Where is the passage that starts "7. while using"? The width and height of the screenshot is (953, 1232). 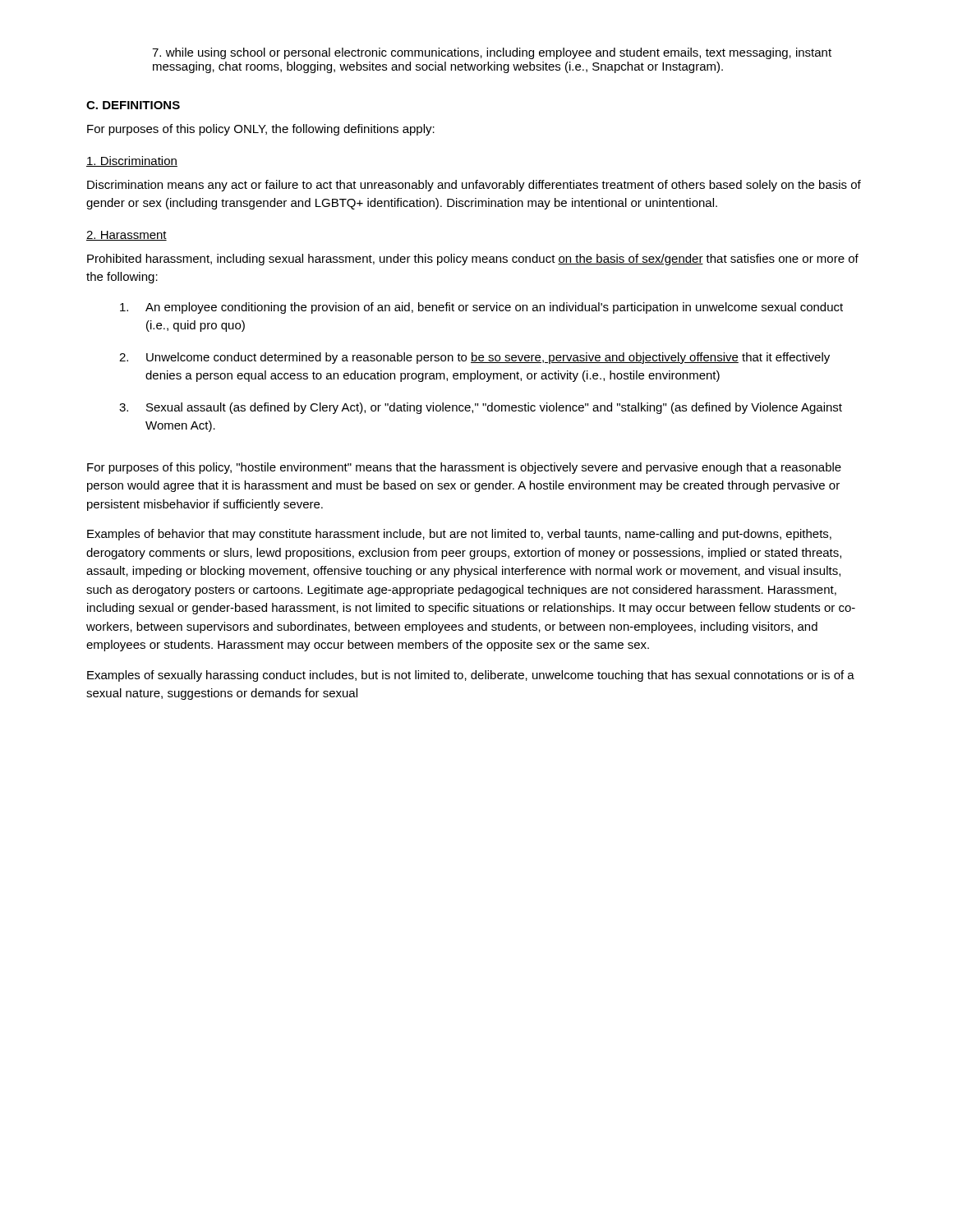click(x=492, y=59)
